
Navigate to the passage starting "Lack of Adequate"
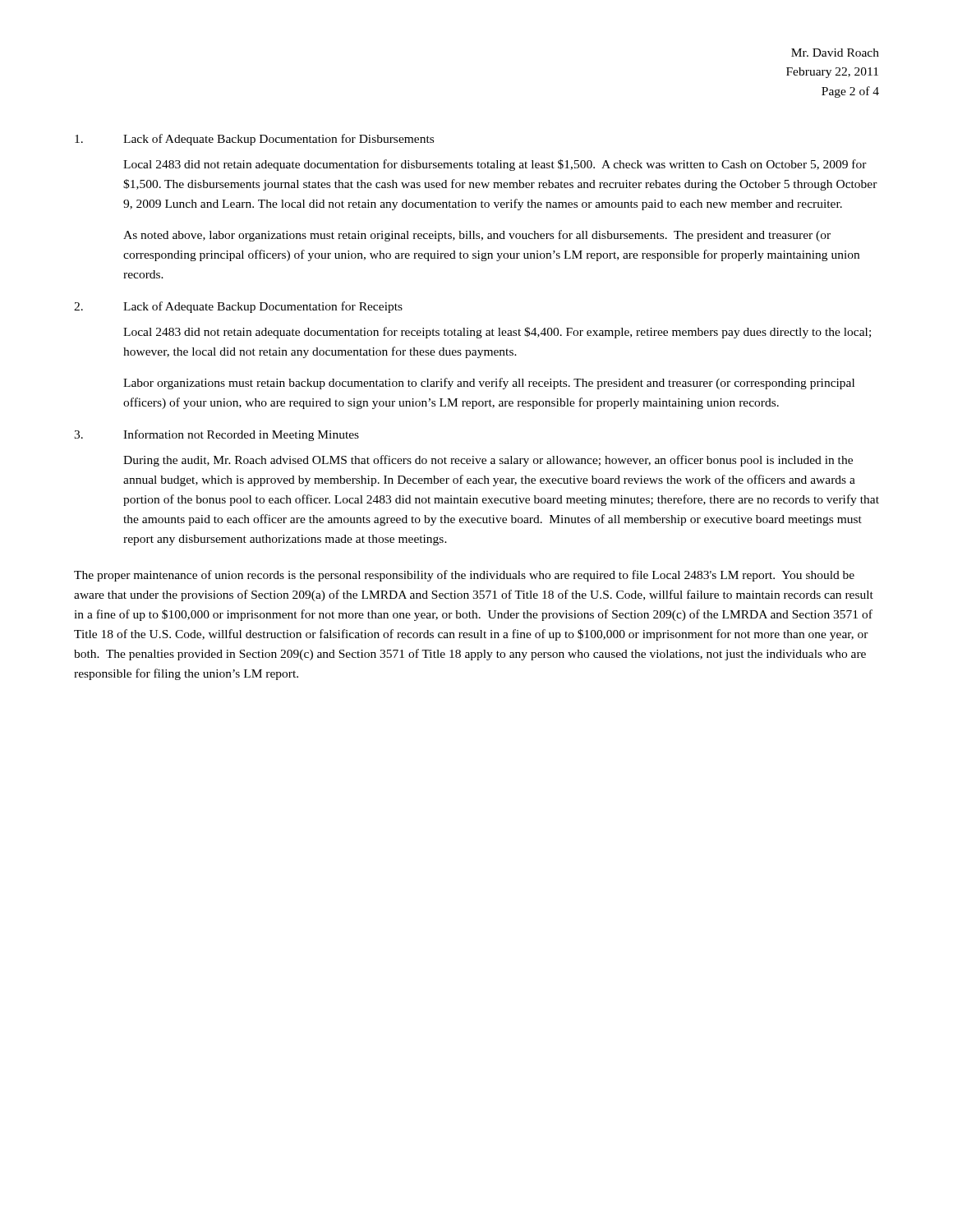(x=476, y=208)
